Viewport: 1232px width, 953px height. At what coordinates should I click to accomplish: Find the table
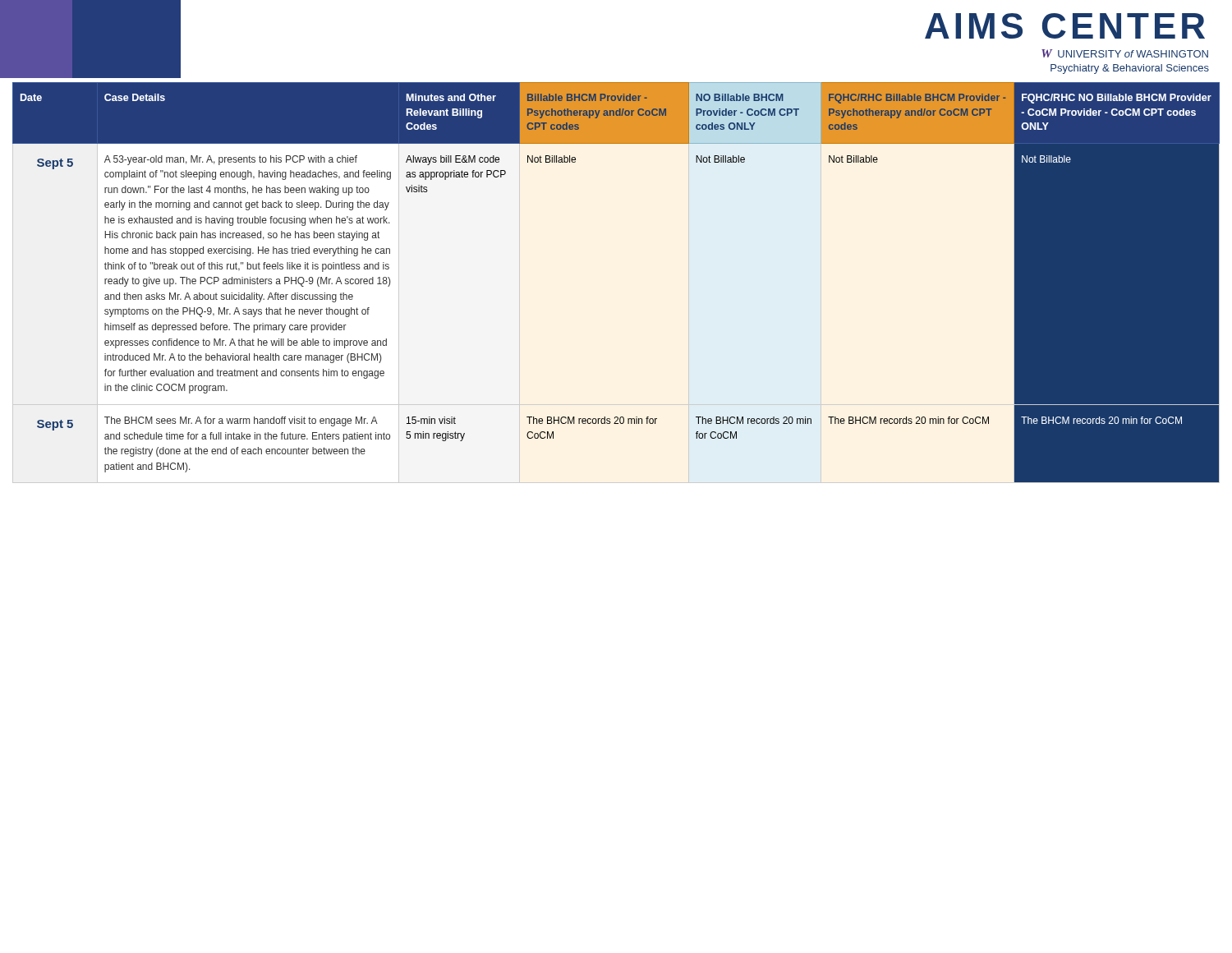tap(616, 511)
